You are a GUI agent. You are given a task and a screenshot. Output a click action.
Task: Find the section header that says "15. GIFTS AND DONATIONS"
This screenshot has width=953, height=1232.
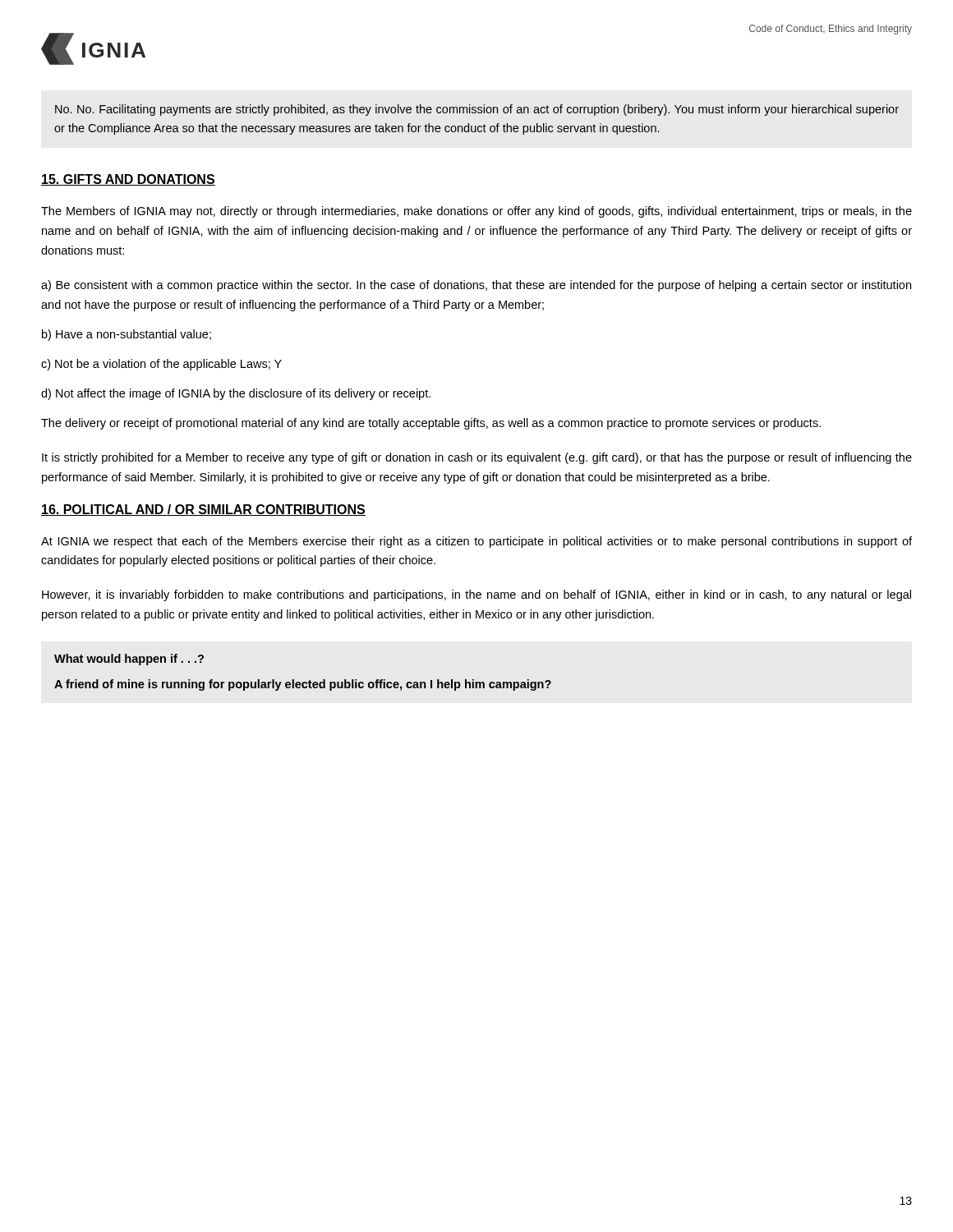pyautogui.click(x=128, y=180)
